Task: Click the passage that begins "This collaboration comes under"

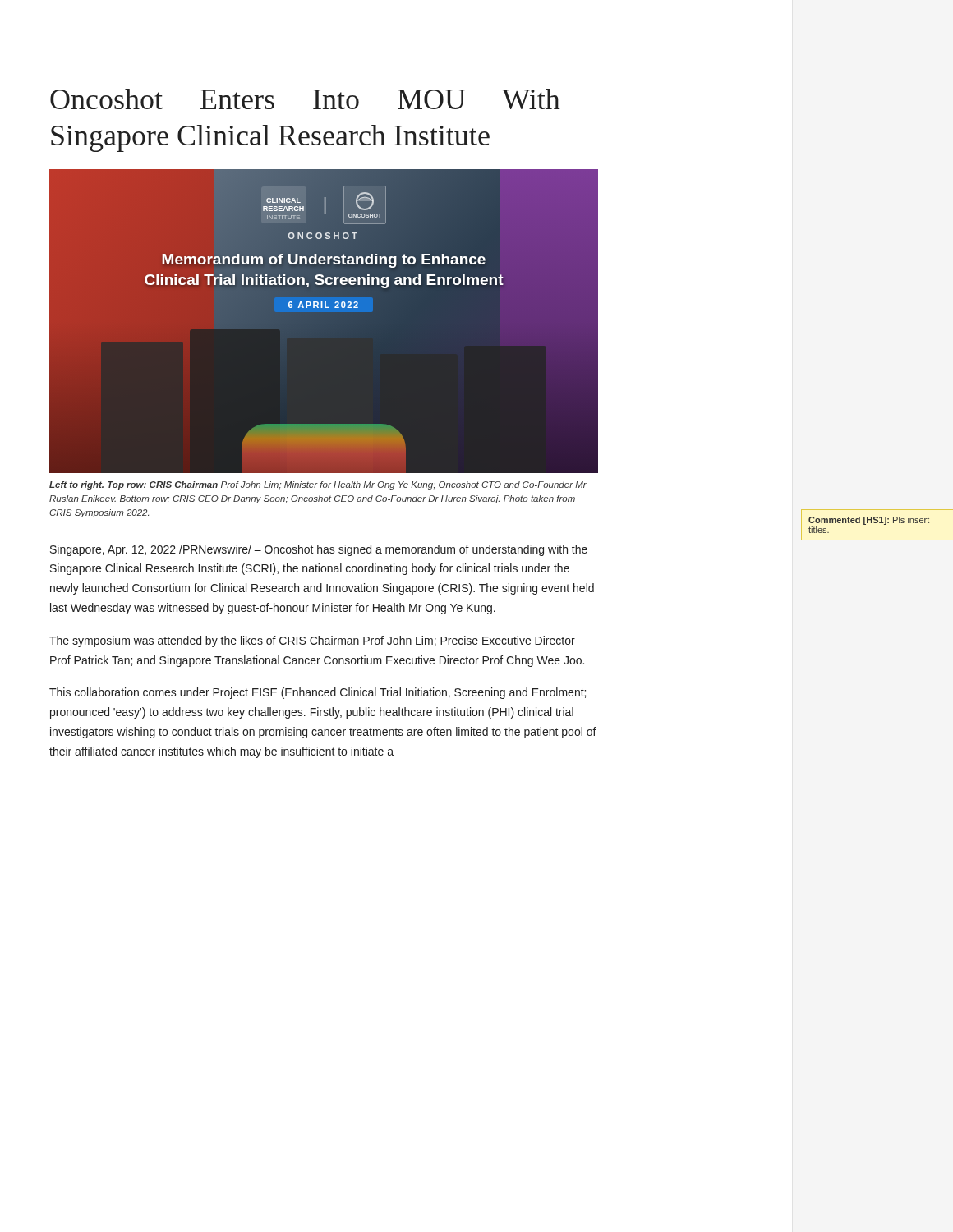Action: 323,722
